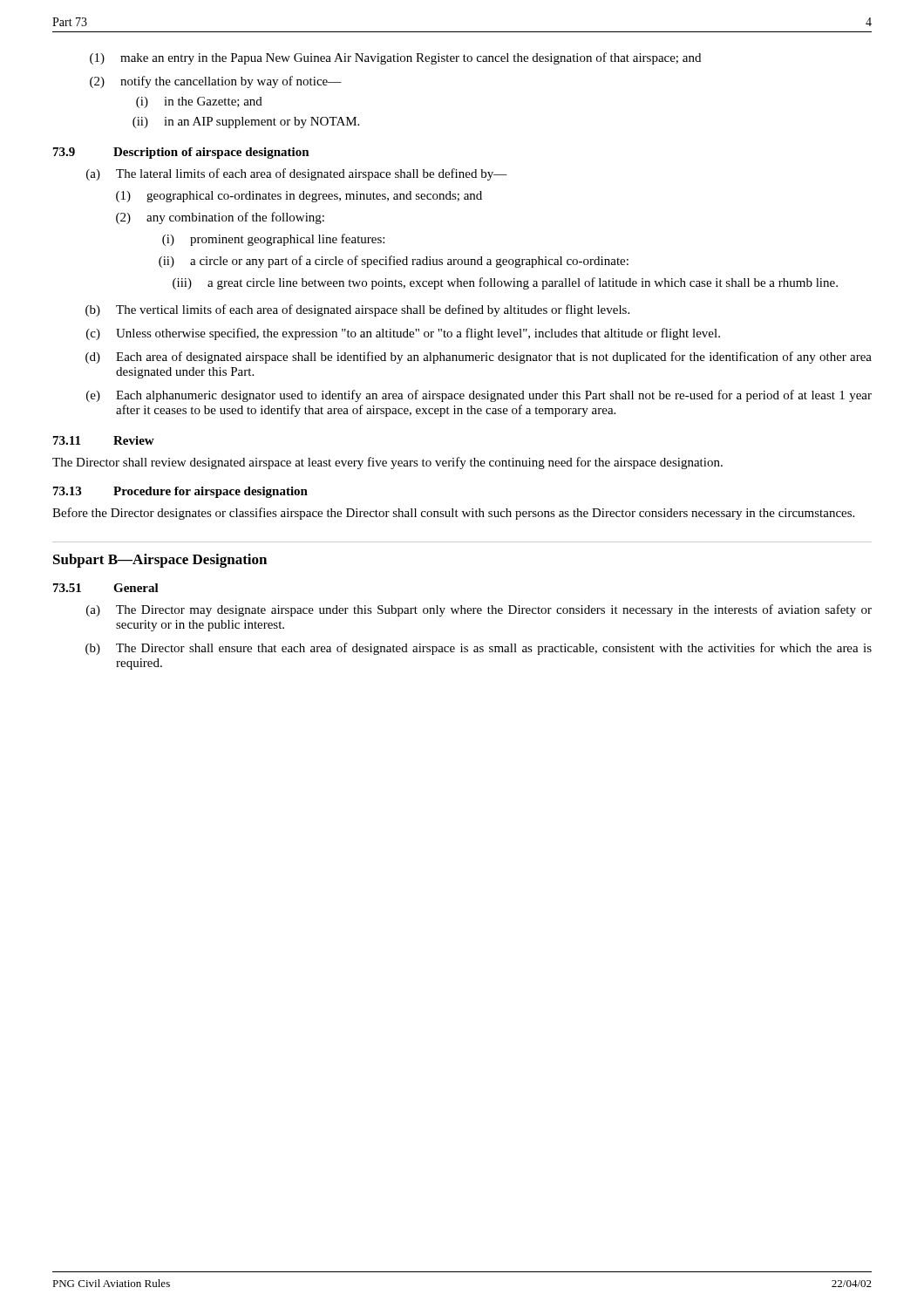
Task: Where does it say "Subpart B—Airspace Designation"?
Action: [x=160, y=559]
